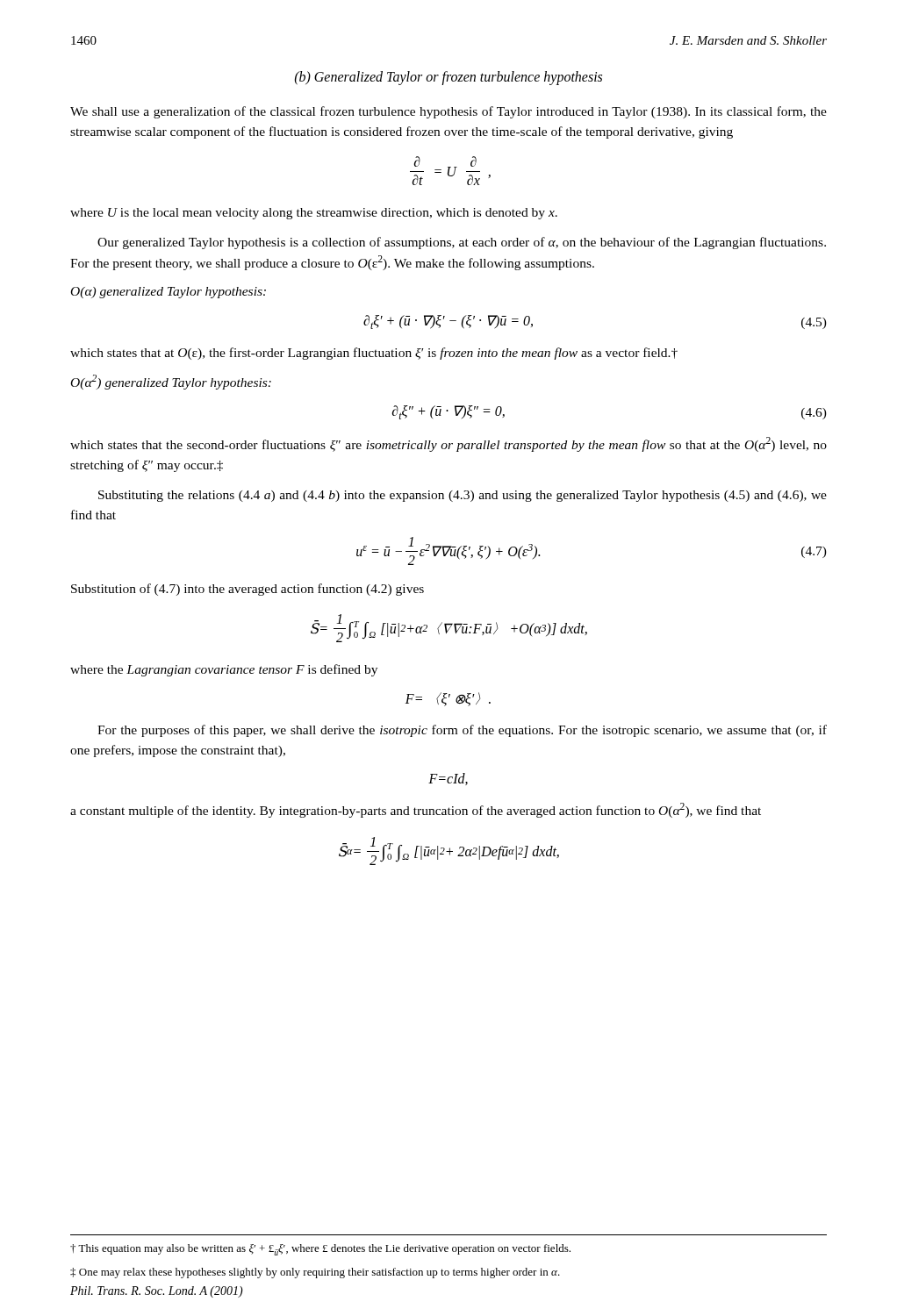The width and height of the screenshot is (897, 1316).
Task: Navigate to the text starting "F = c Id,"
Action: (448, 779)
